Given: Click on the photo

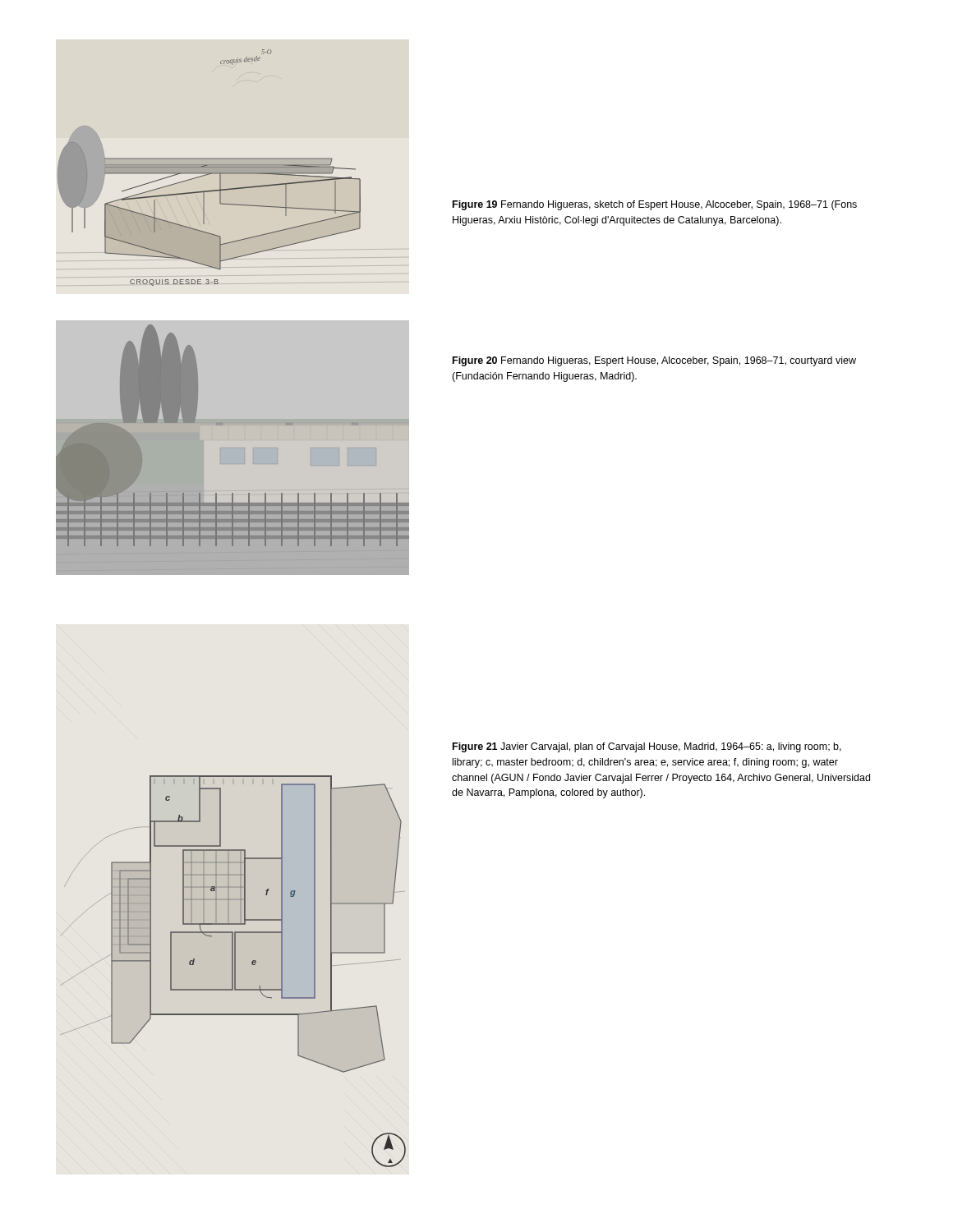Looking at the screenshot, I should click(232, 448).
